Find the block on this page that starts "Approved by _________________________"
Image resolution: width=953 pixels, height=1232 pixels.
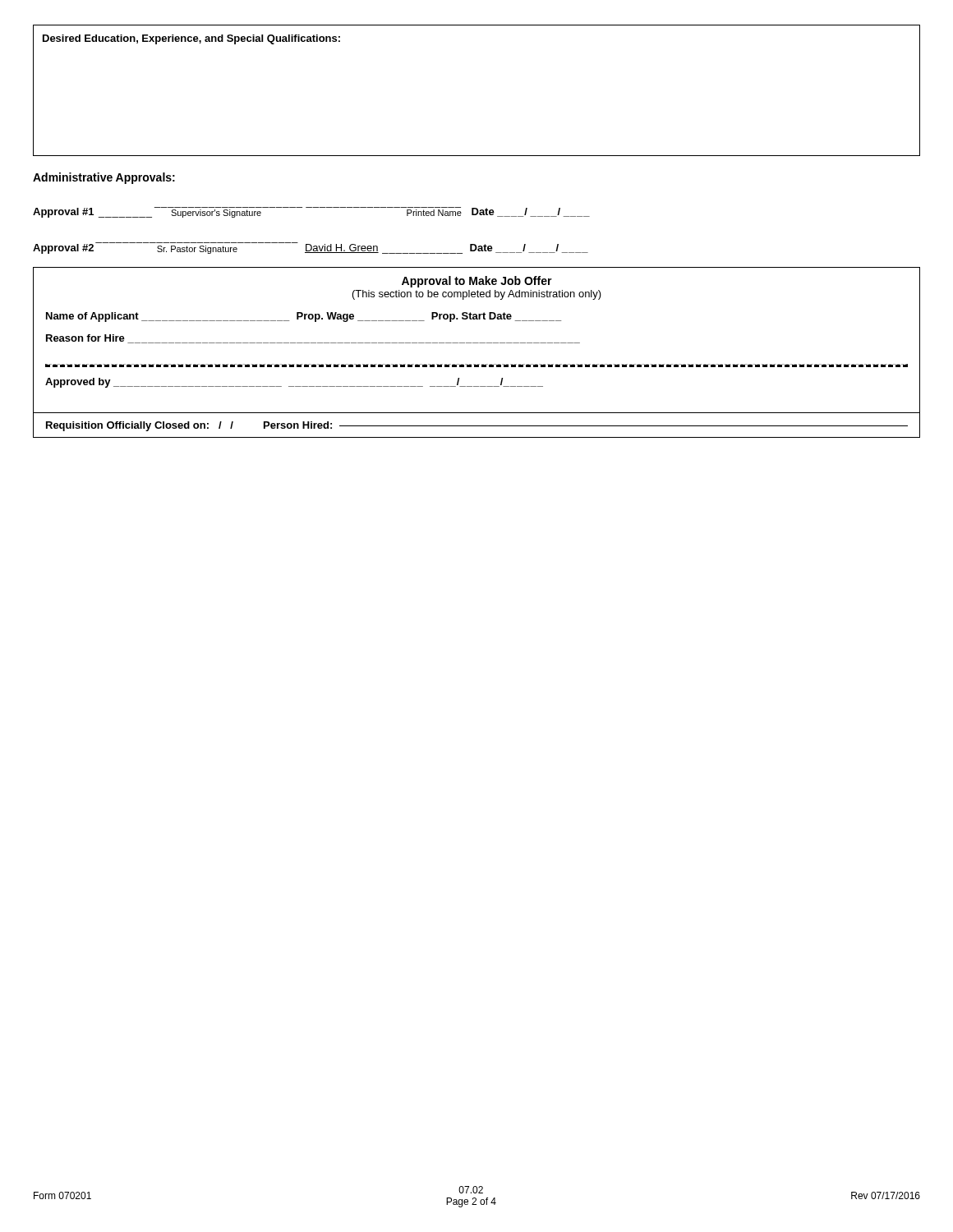[x=294, y=382]
